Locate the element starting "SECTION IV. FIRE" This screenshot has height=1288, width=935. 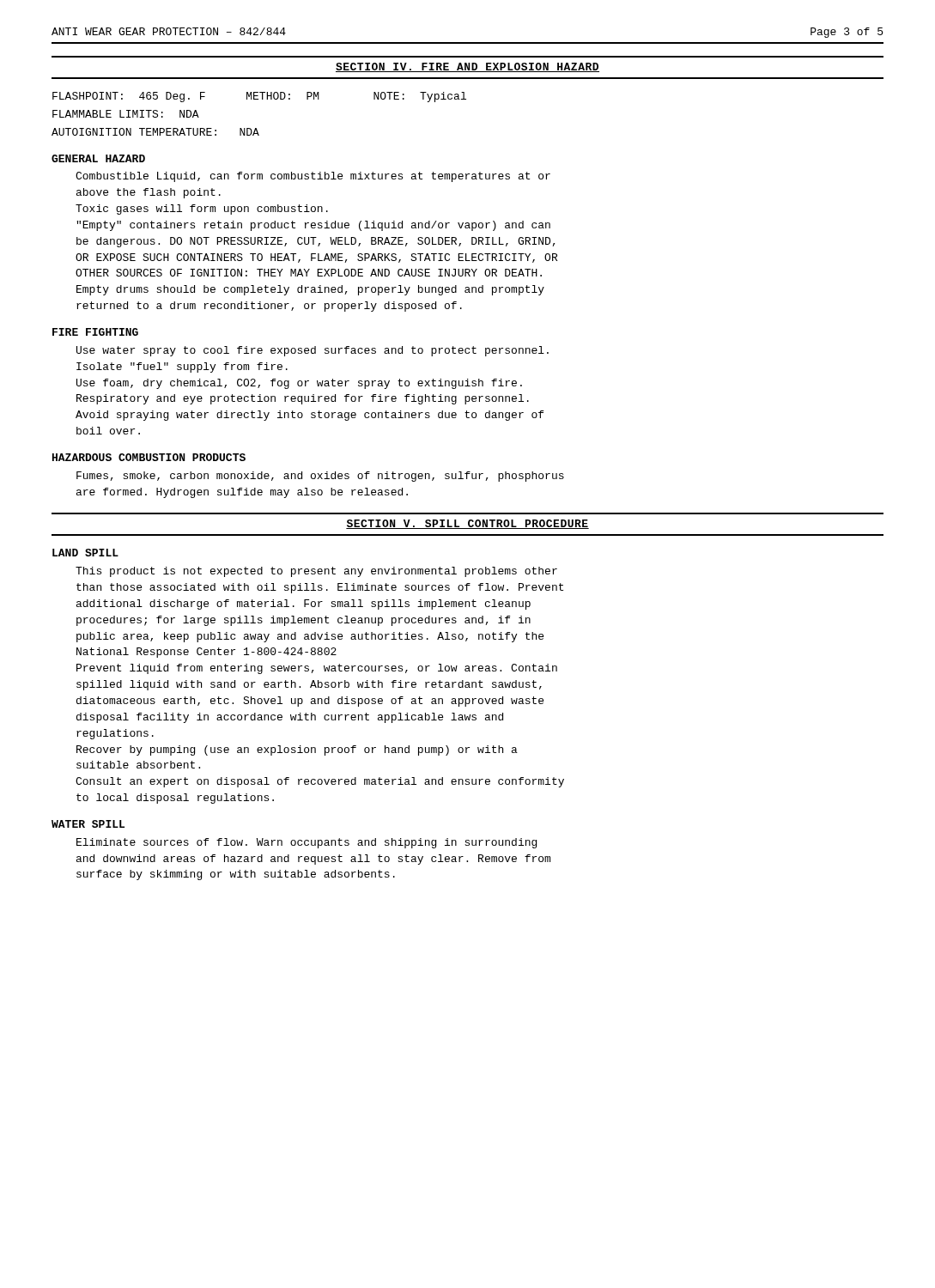(x=468, y=67)
